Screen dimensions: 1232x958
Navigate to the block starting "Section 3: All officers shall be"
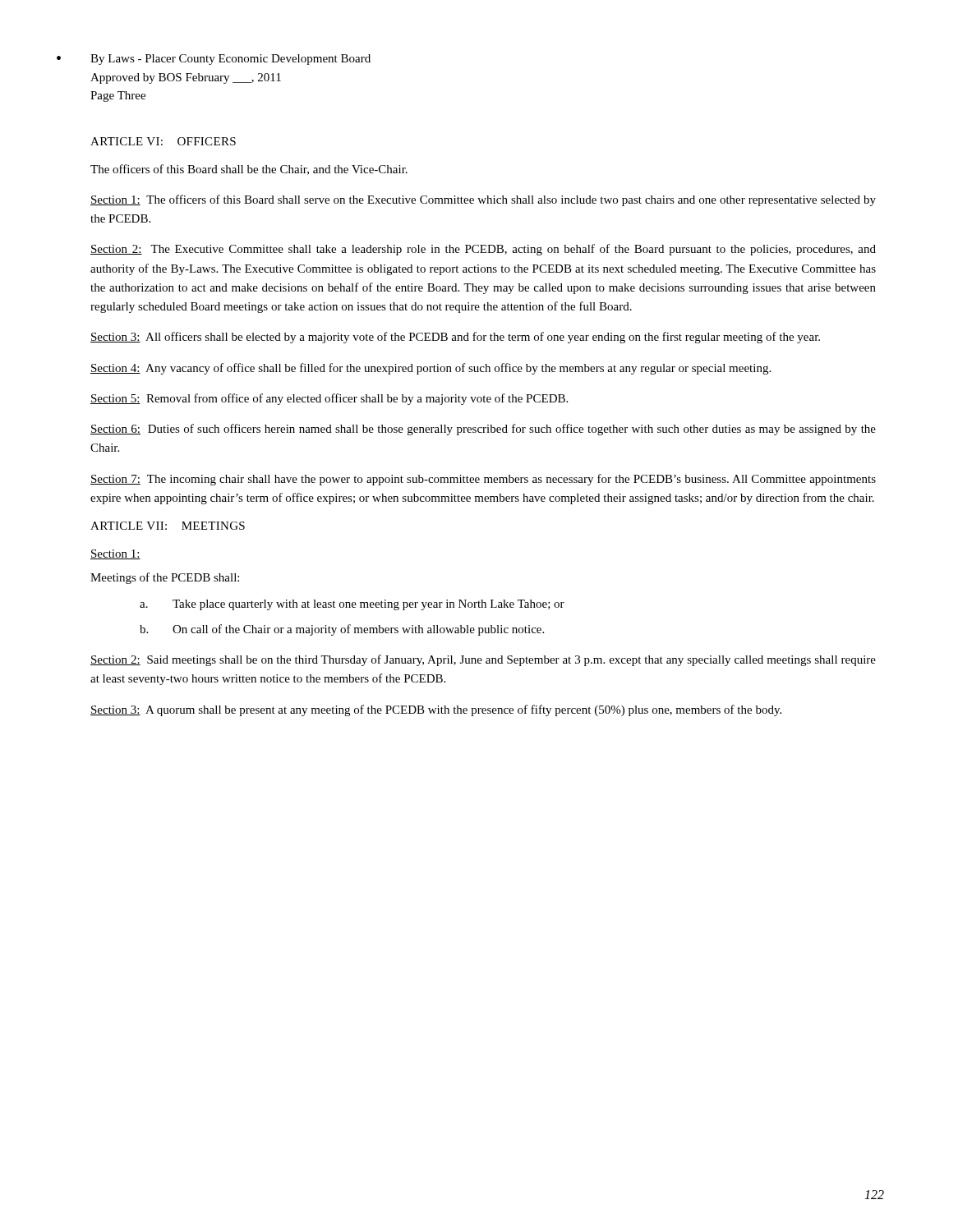click(x=456, y=337)
